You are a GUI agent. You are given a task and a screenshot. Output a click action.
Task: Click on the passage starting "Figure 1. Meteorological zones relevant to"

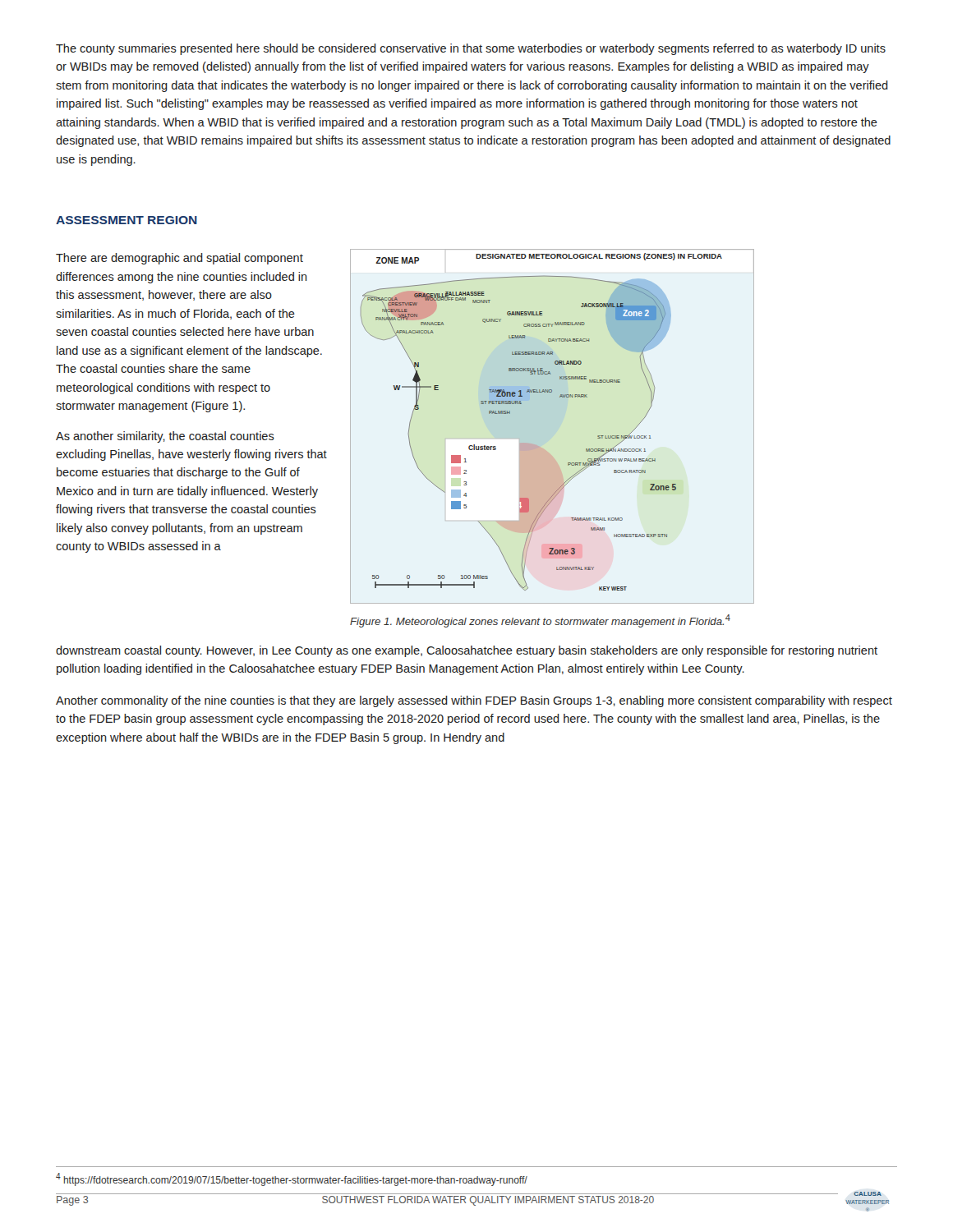click(540, 620)
